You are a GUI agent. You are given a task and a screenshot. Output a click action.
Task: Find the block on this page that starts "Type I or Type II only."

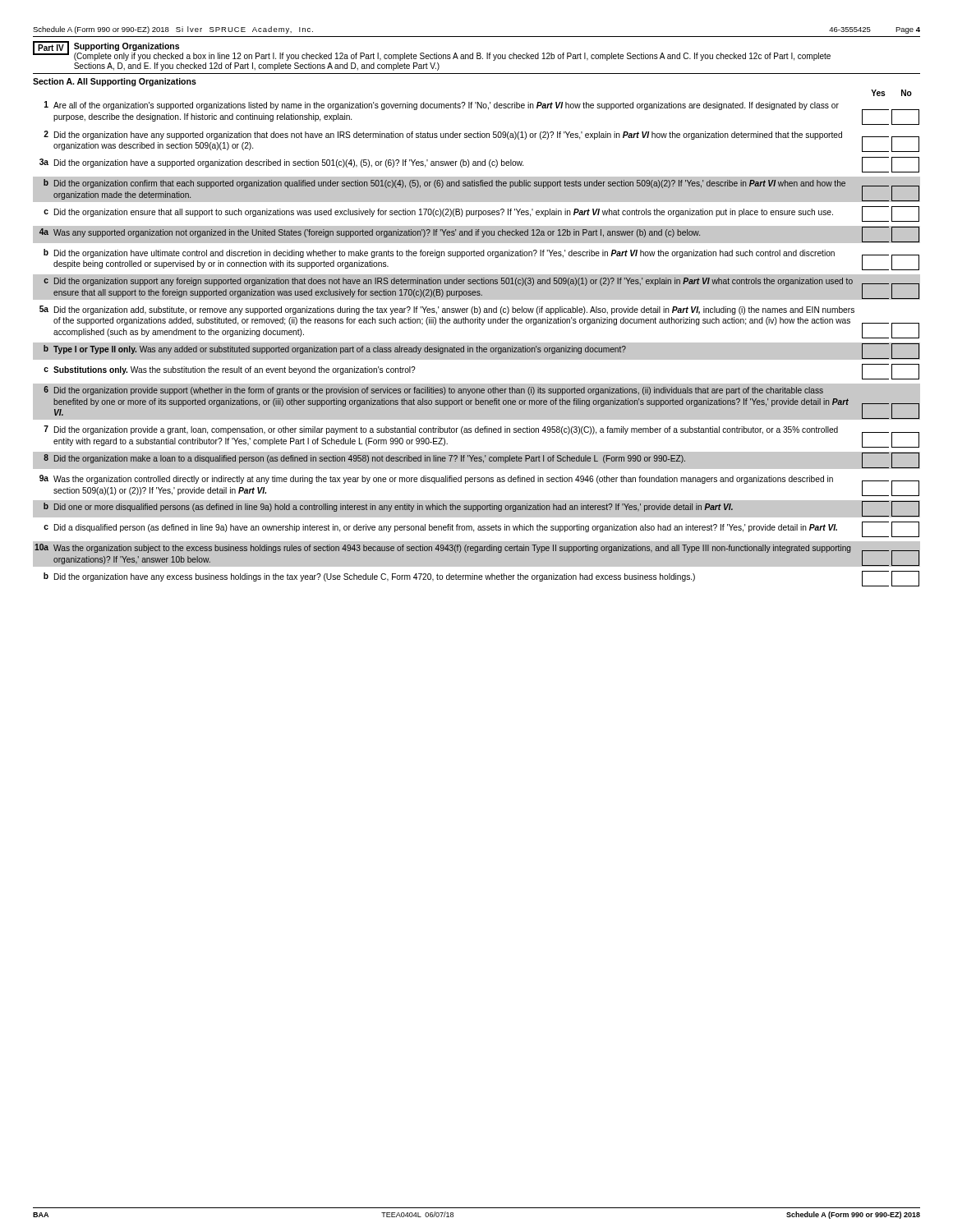[340, 349]
